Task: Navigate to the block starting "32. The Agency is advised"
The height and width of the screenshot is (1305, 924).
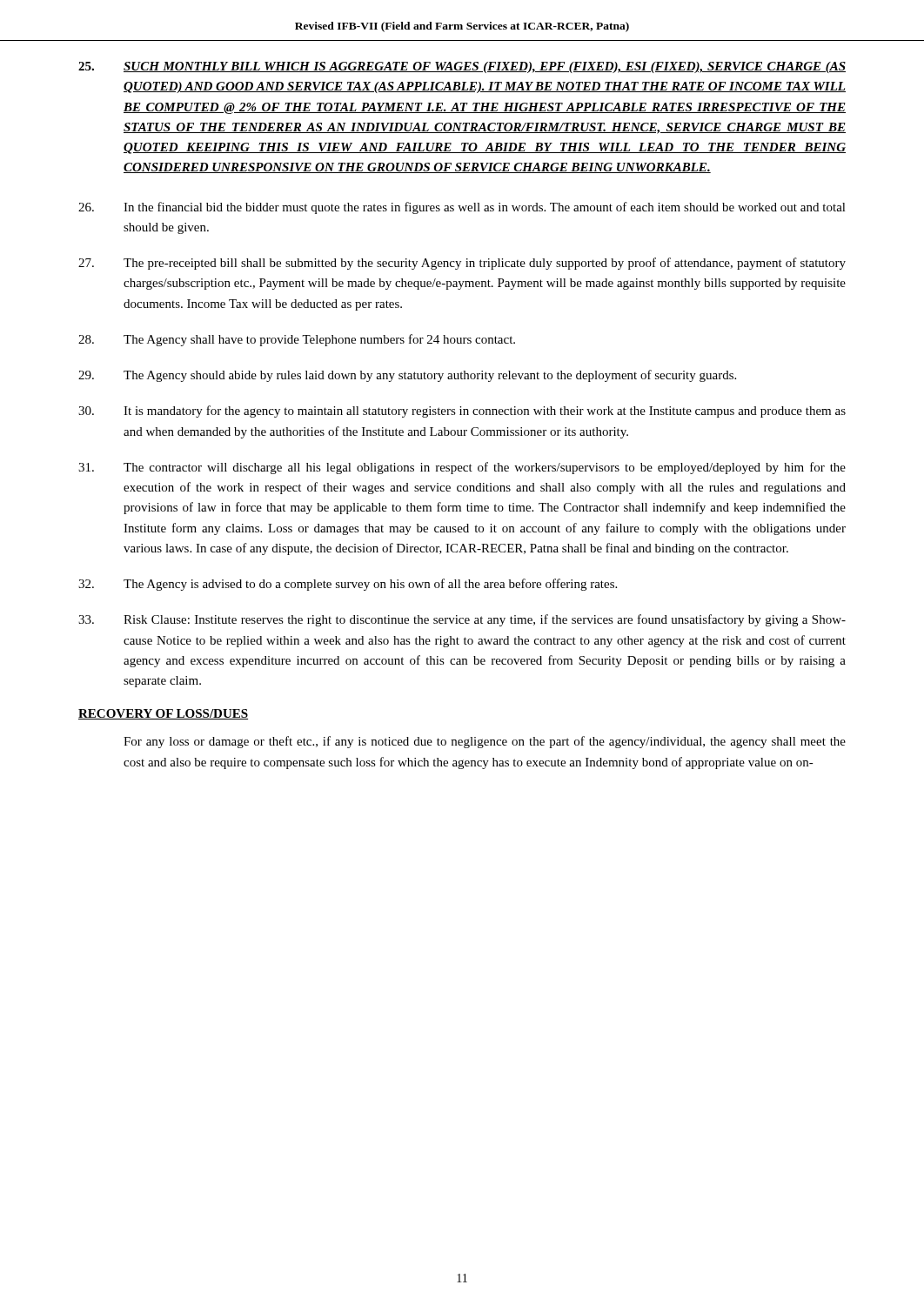Action: [462, 584]
